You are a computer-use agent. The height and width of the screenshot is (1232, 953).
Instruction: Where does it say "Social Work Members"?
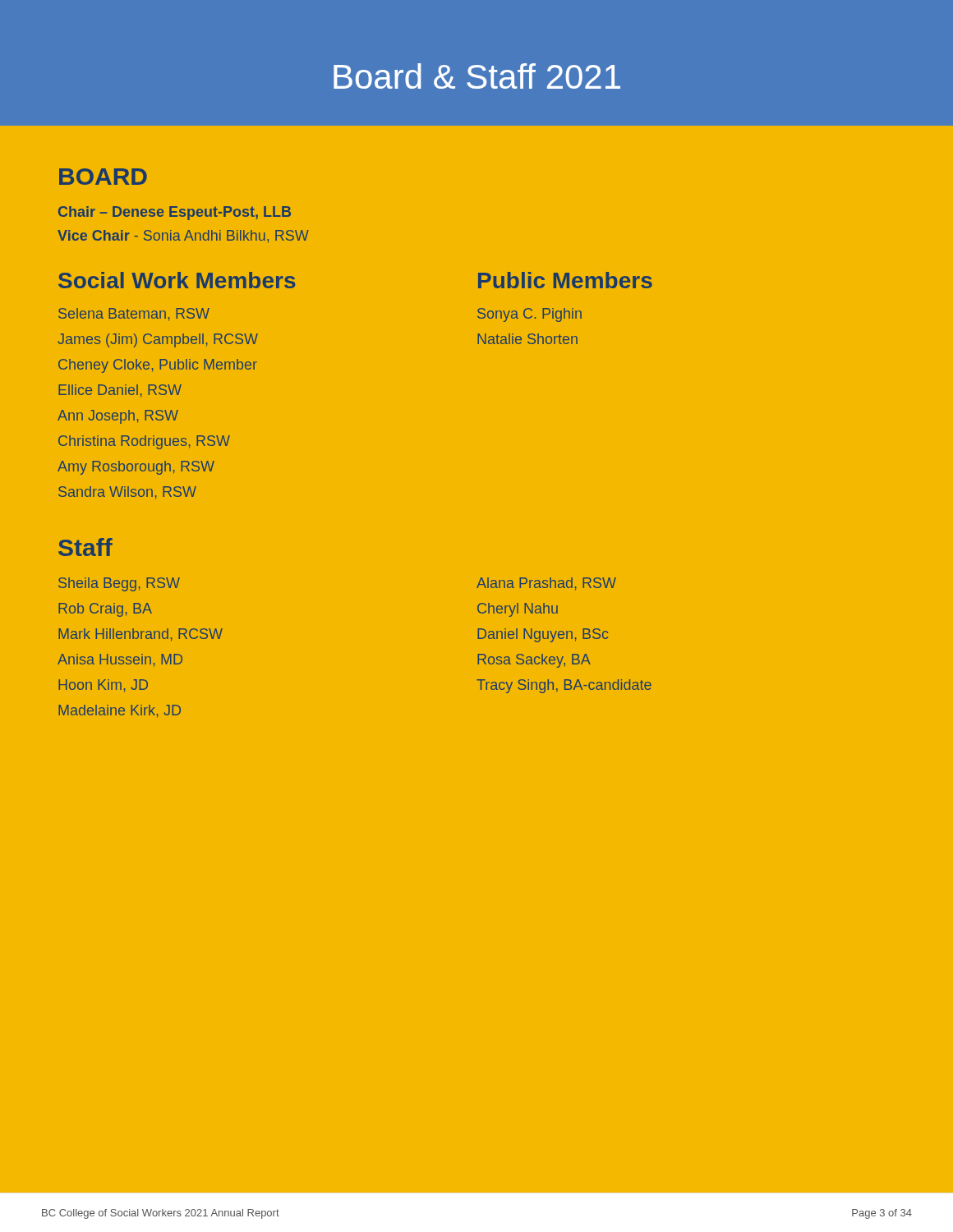click(177, 280)
